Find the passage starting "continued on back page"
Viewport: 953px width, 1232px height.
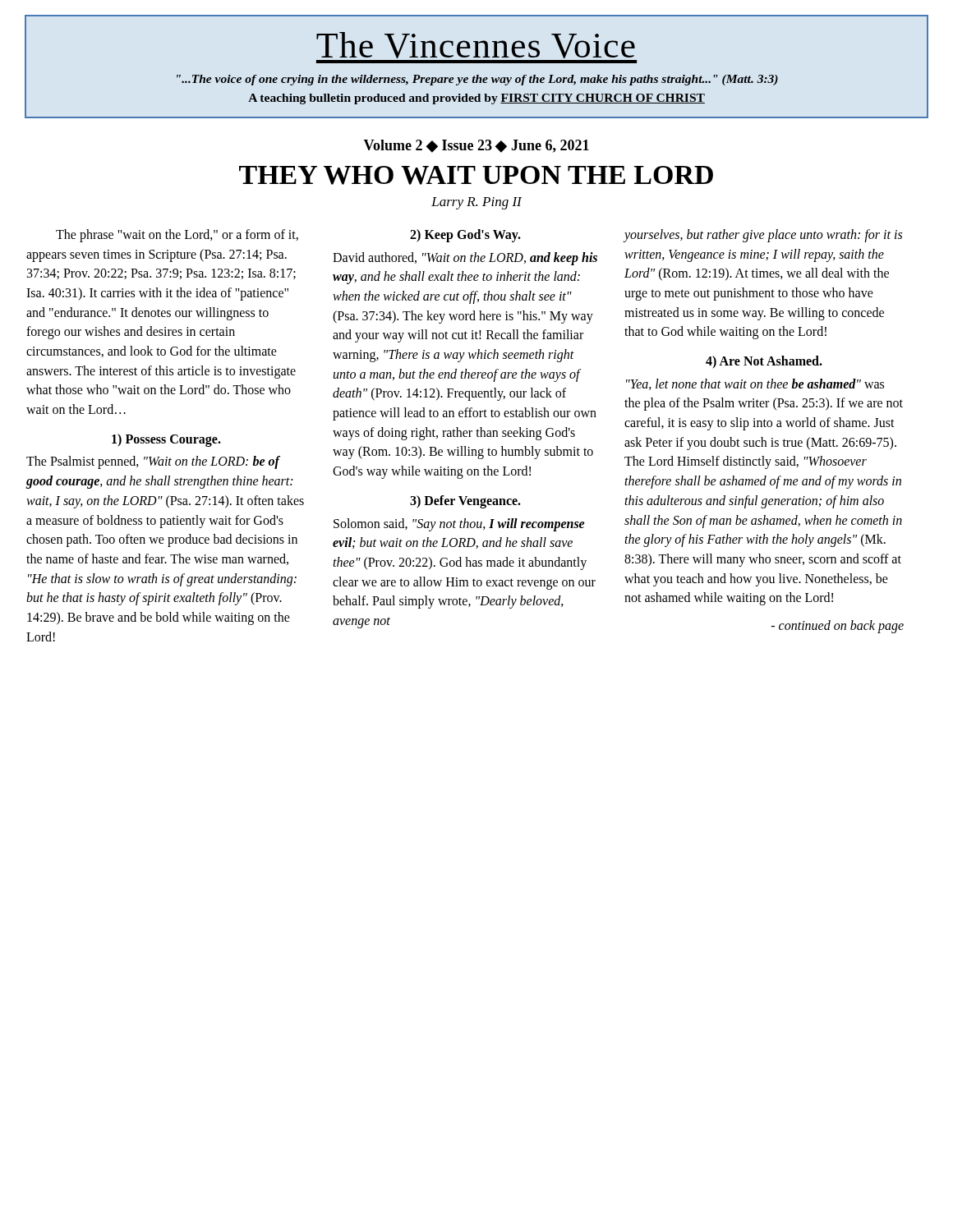pyautogui.click(x=837, y=625)
